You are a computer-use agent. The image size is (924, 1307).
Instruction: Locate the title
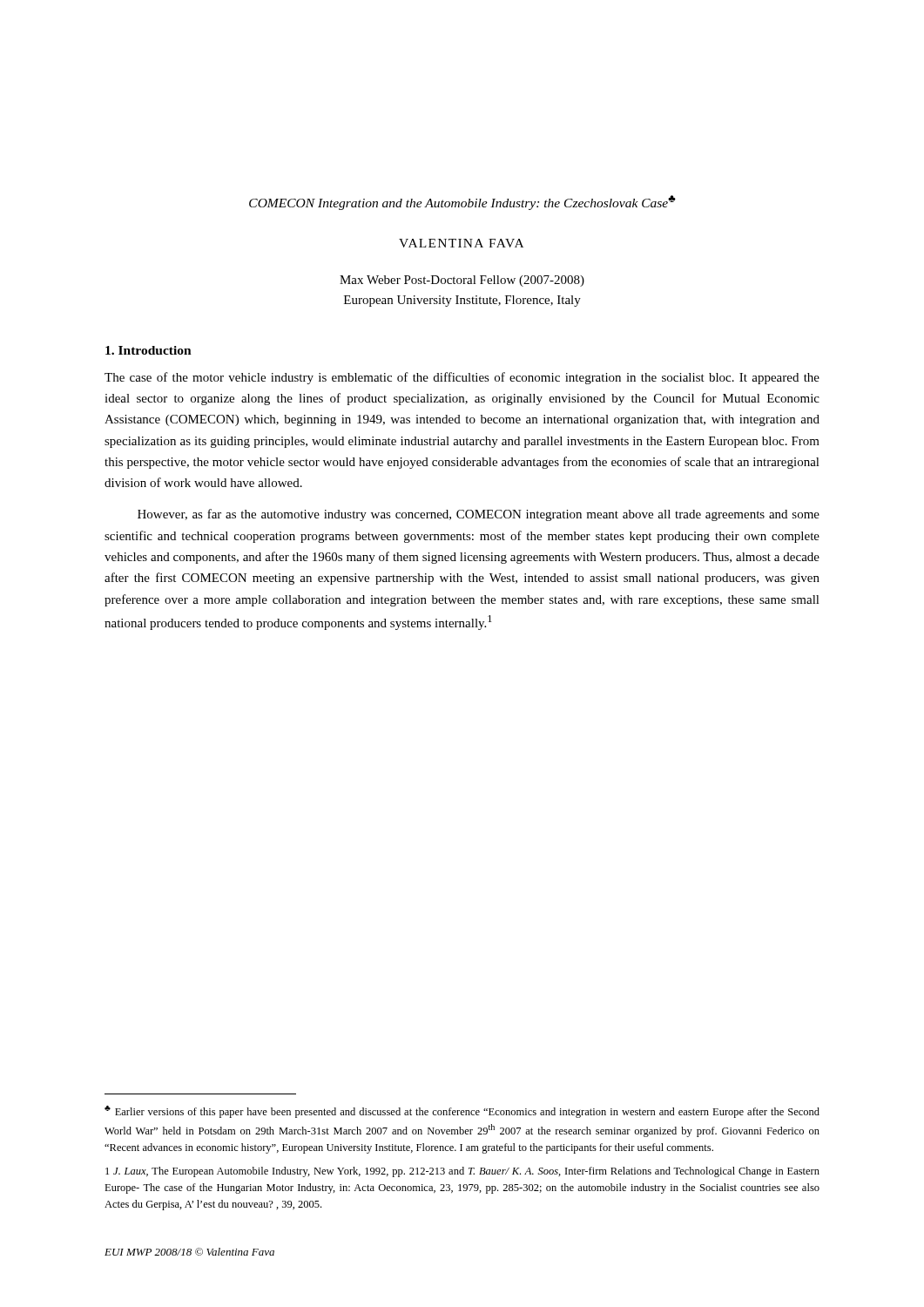[462, 201]
